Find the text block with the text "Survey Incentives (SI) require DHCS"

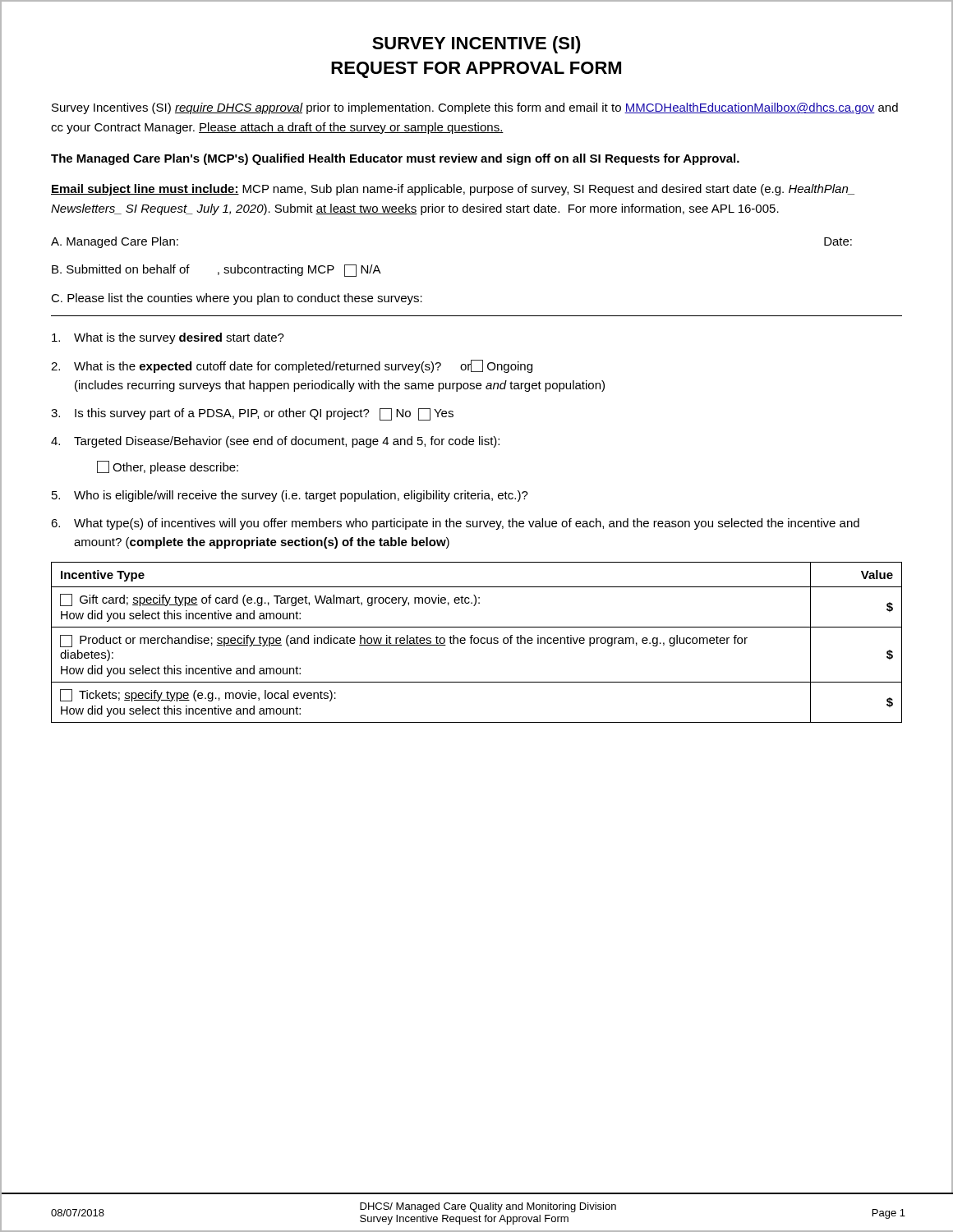click(475, 117)
